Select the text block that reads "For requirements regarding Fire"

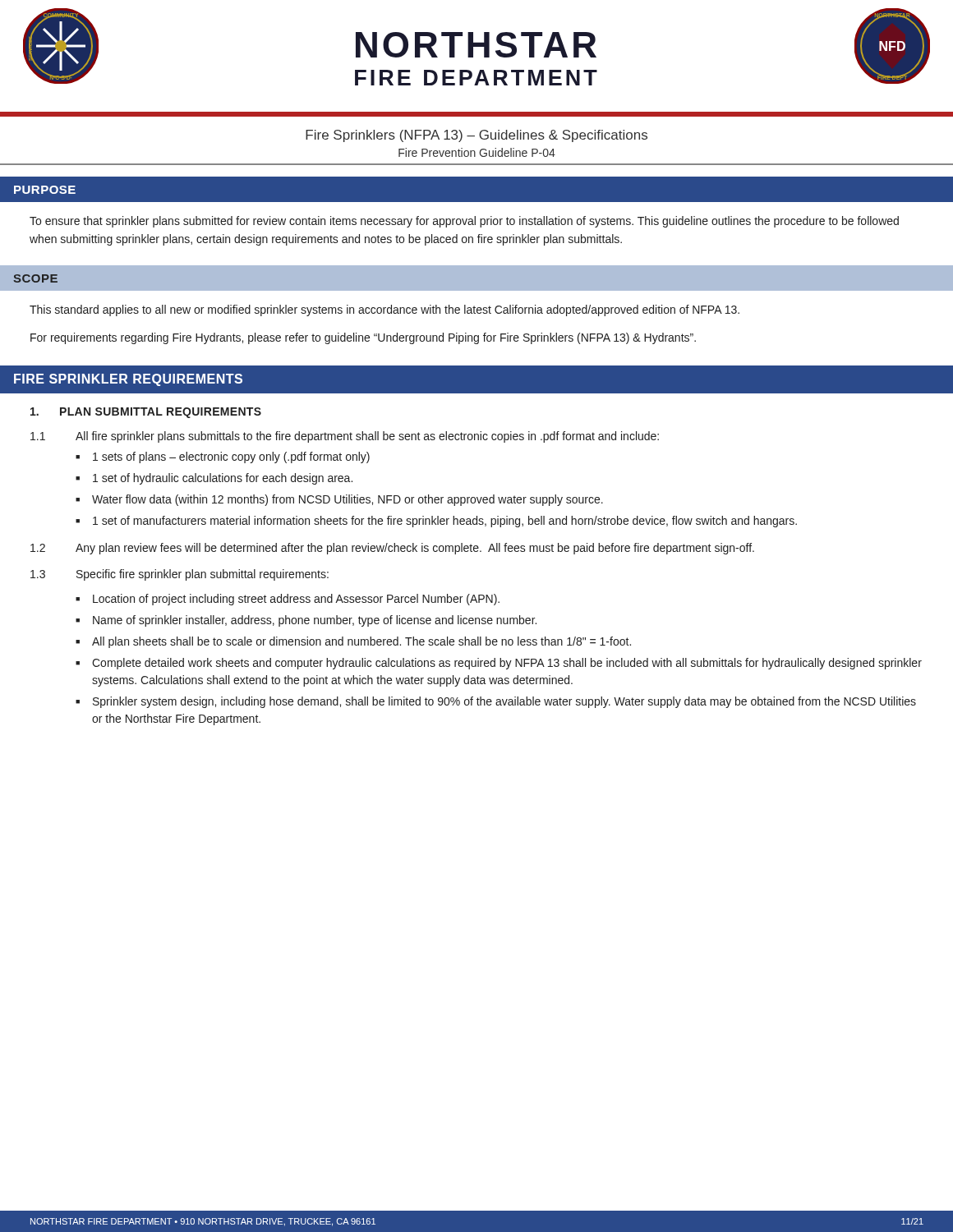click(363, 338)
